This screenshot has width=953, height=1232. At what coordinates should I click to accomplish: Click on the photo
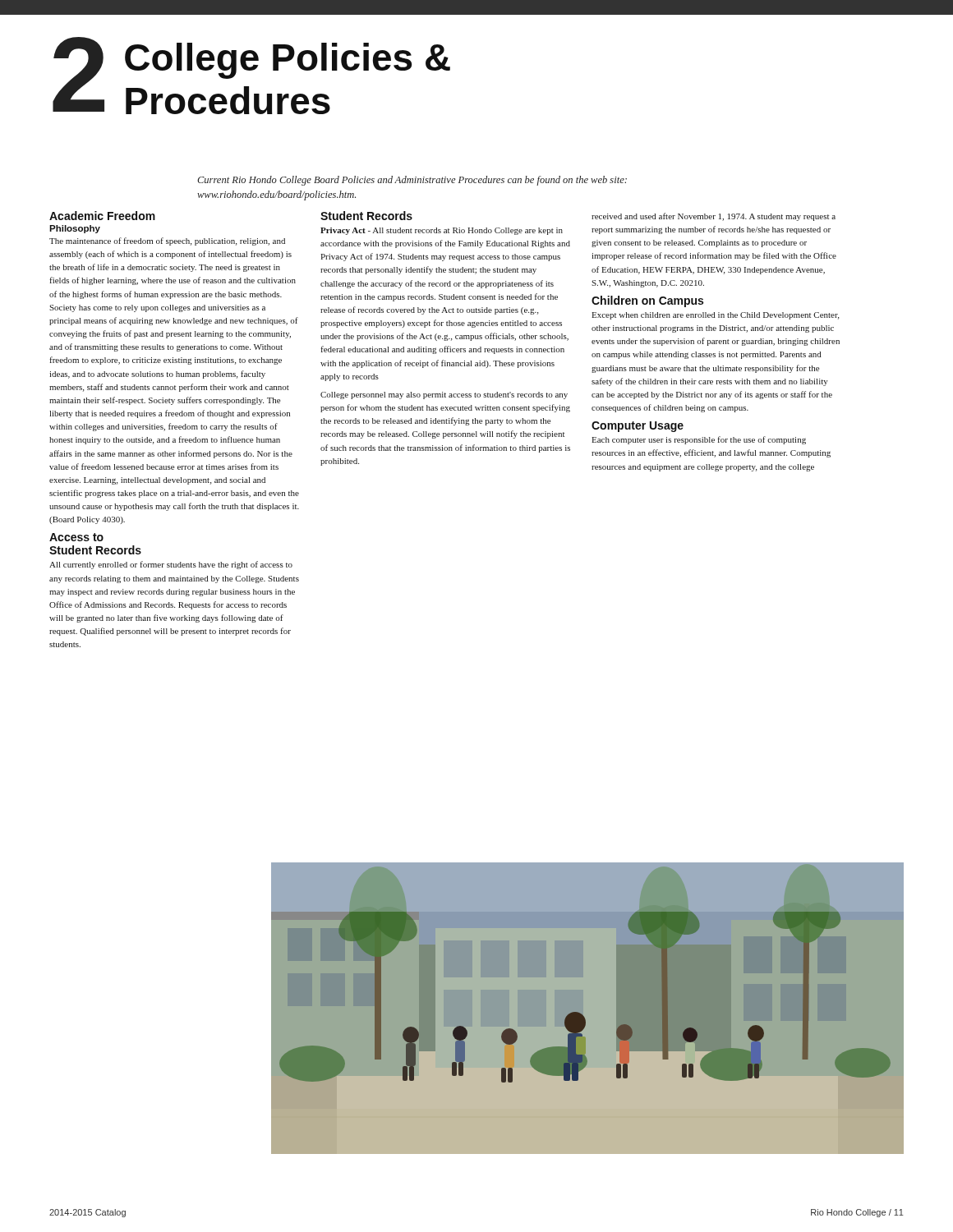click(x=587, y=1008)
